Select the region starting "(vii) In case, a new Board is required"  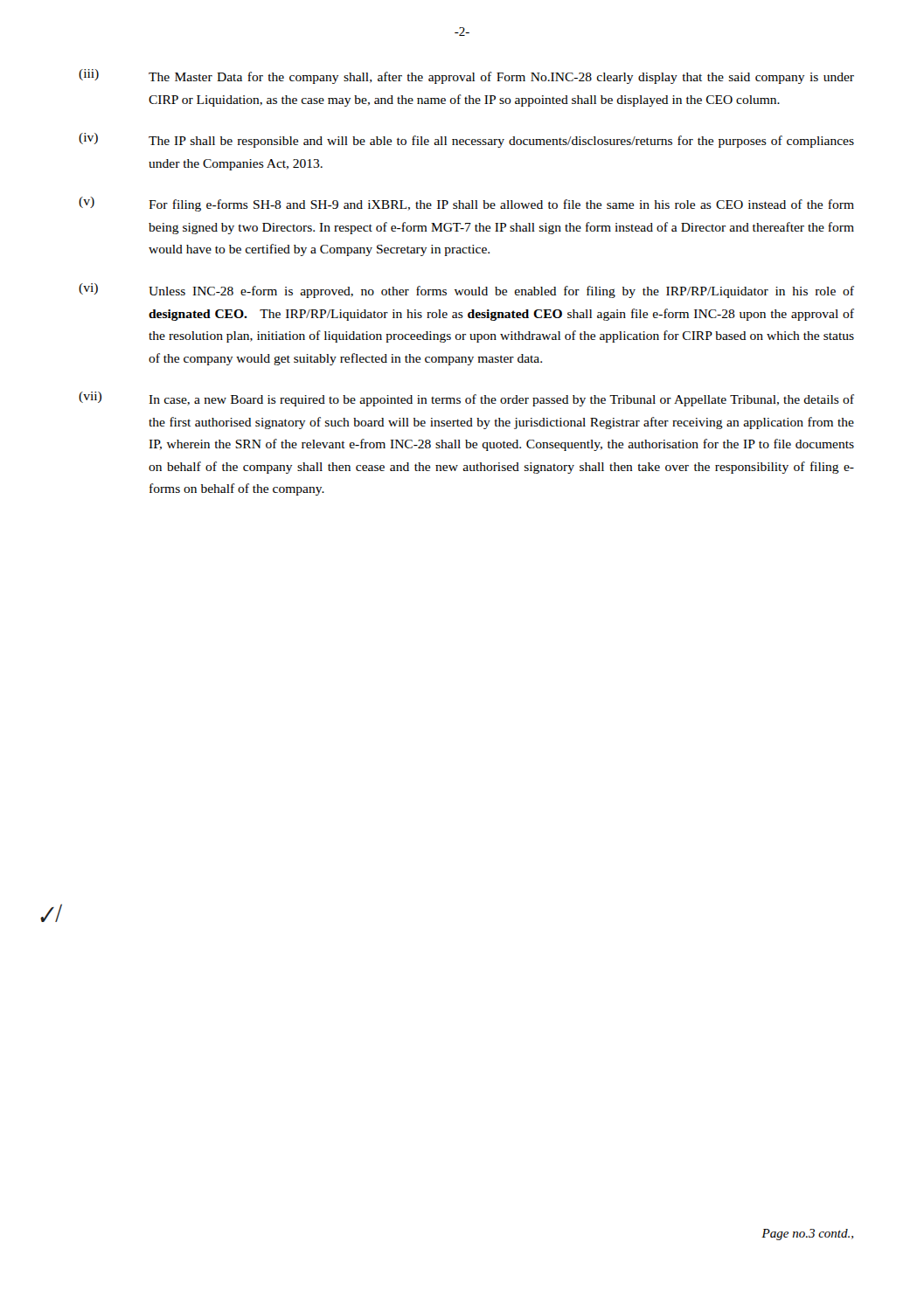(466, 444)
